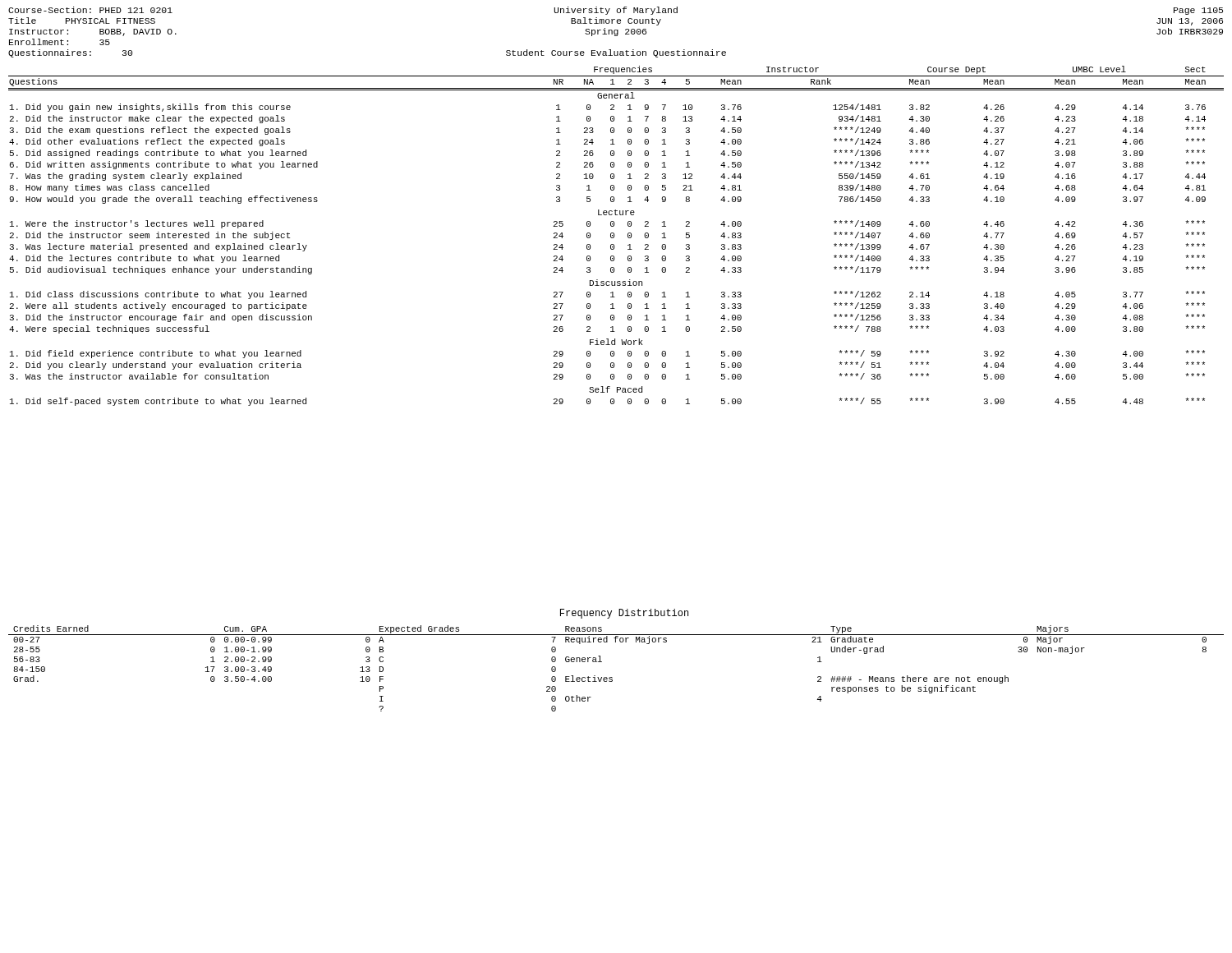Locate the table with the text "Self Paced"
Image resolution: width=1232 pixels, height=953 pixels.
coord(616,236)
